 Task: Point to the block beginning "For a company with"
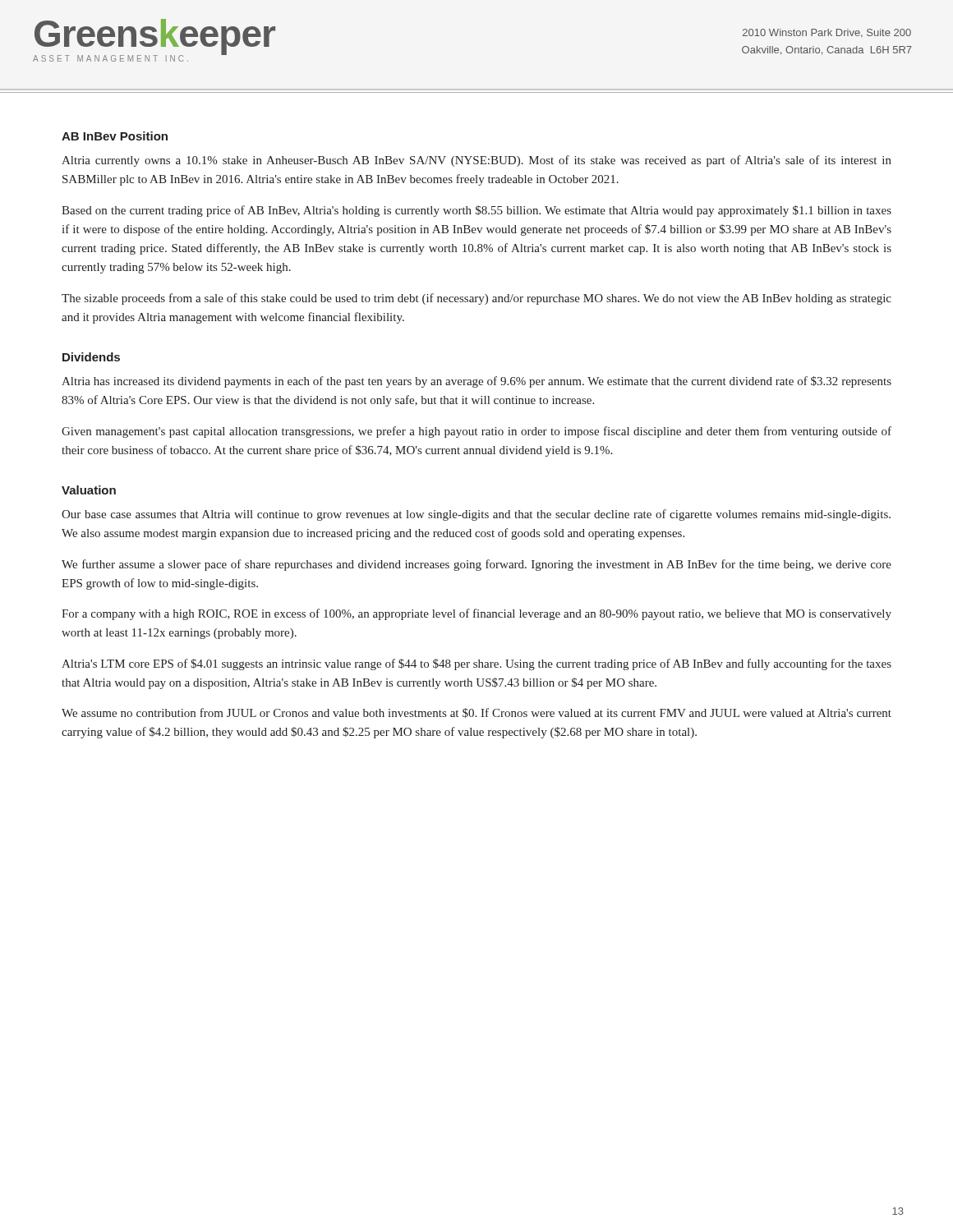click(476, 623)
